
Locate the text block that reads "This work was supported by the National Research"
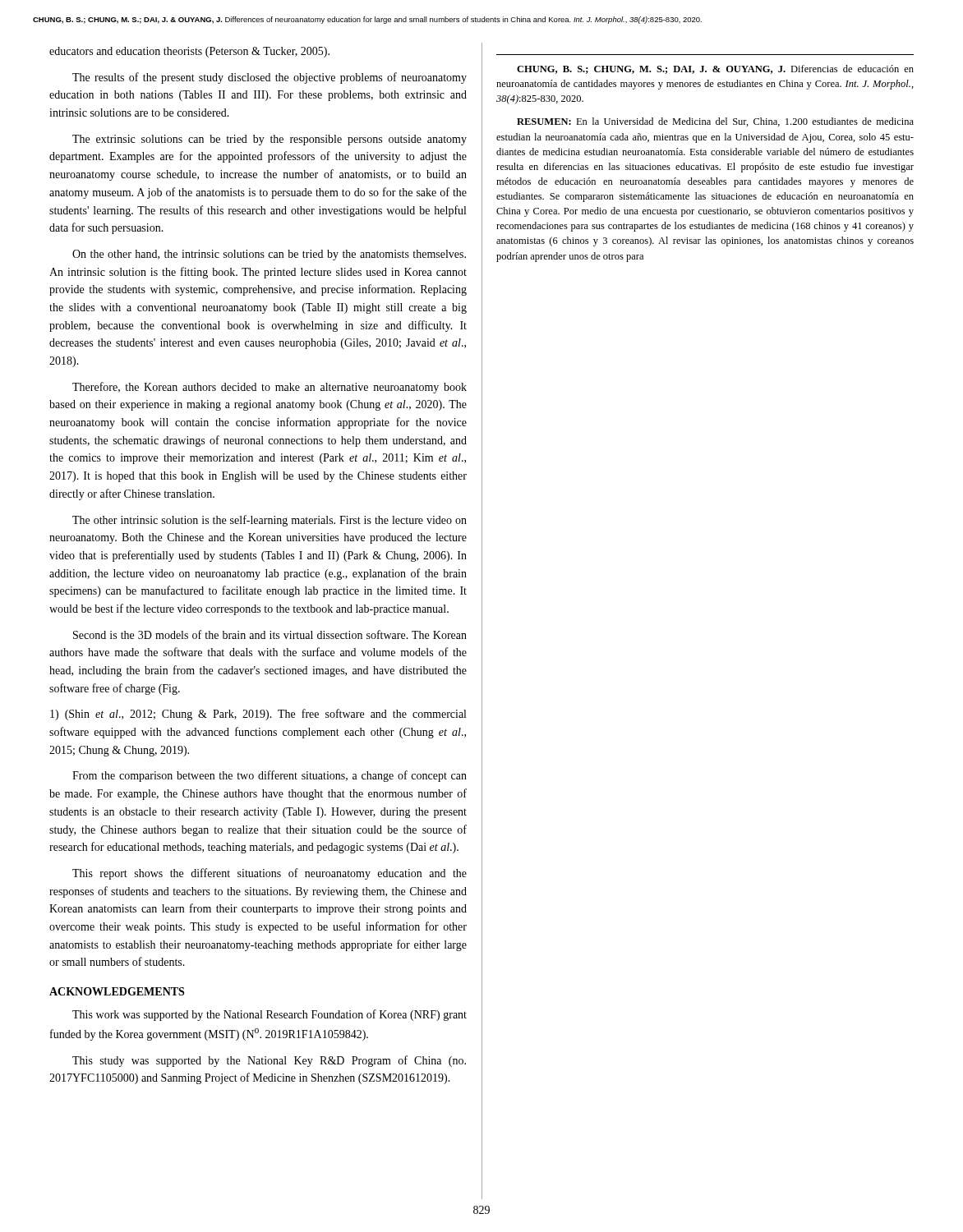[x=258, y=1025]
